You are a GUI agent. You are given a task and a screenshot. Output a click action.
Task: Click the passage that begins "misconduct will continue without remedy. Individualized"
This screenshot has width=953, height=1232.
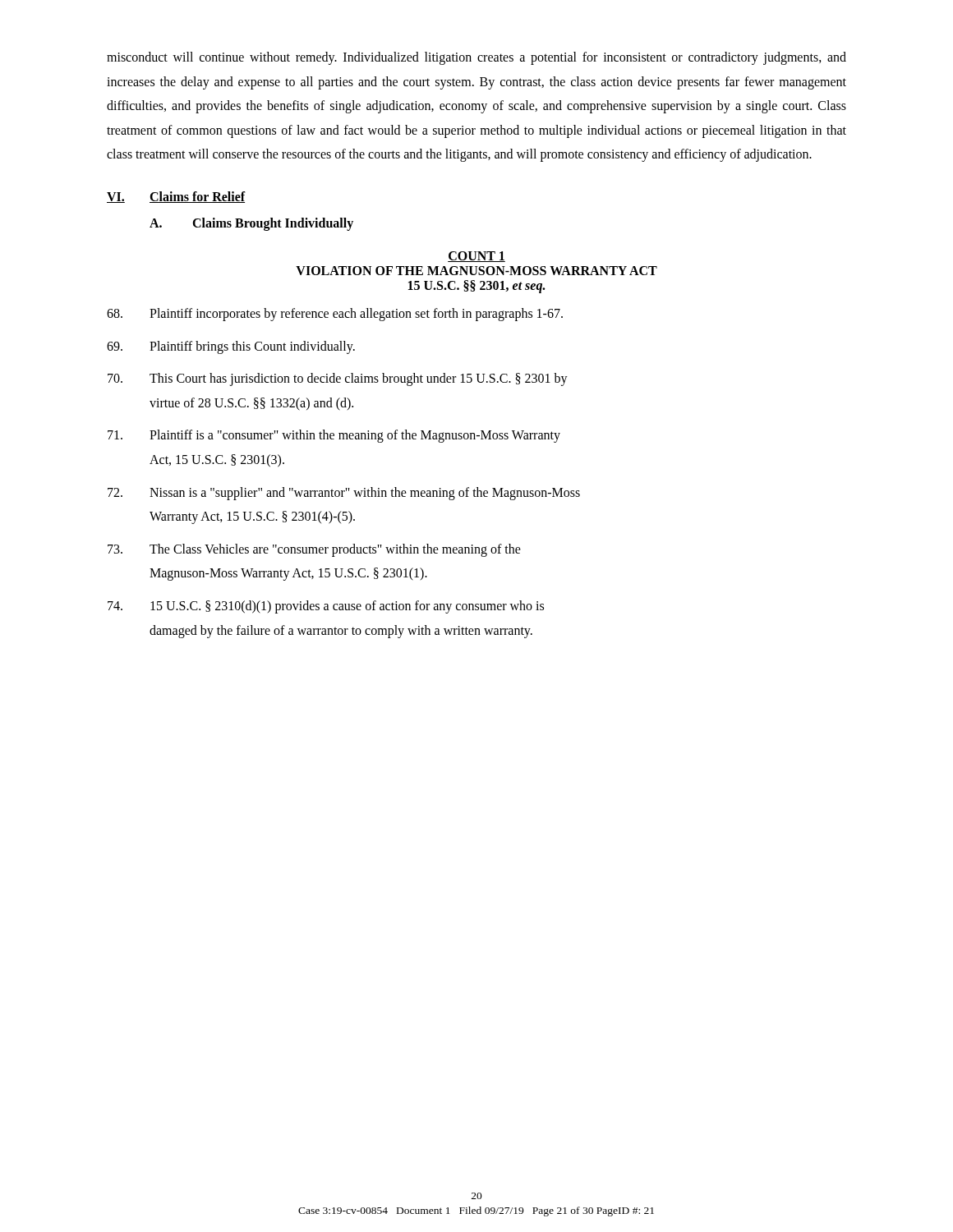click(476, 106)
